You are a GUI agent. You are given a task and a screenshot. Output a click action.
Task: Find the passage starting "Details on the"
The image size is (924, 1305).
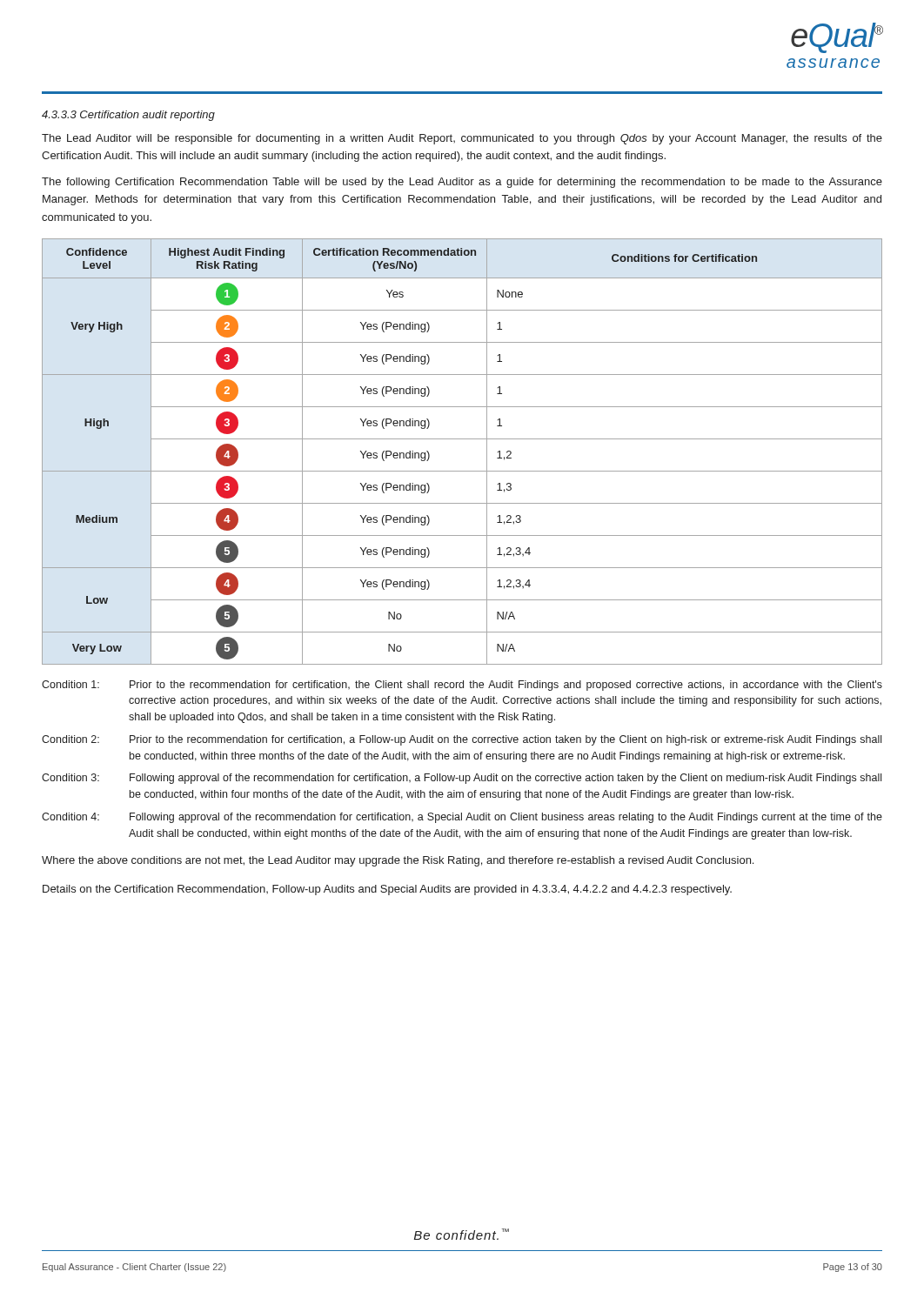pos(387,888)
